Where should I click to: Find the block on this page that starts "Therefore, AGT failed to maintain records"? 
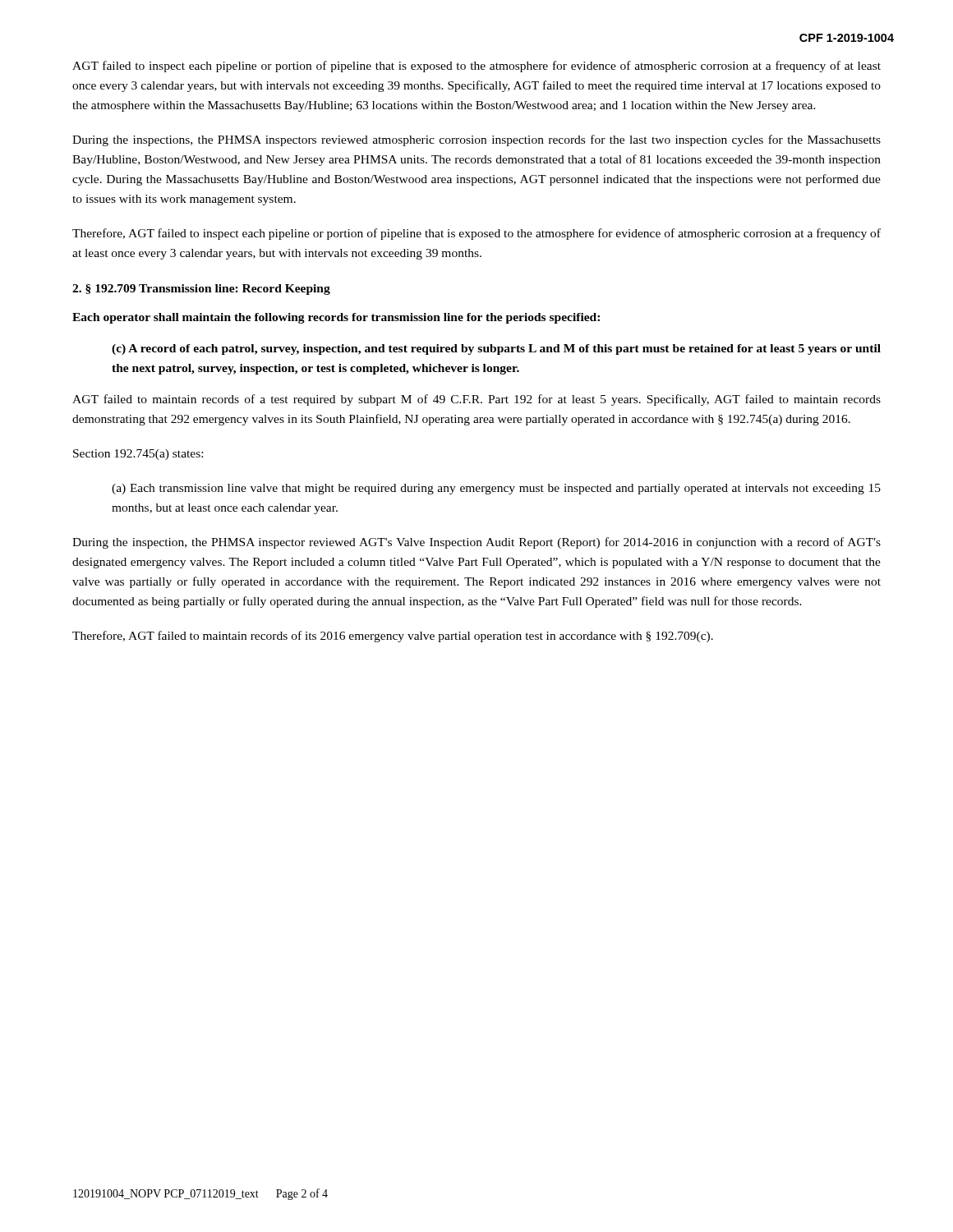click(x=393, y=636)
